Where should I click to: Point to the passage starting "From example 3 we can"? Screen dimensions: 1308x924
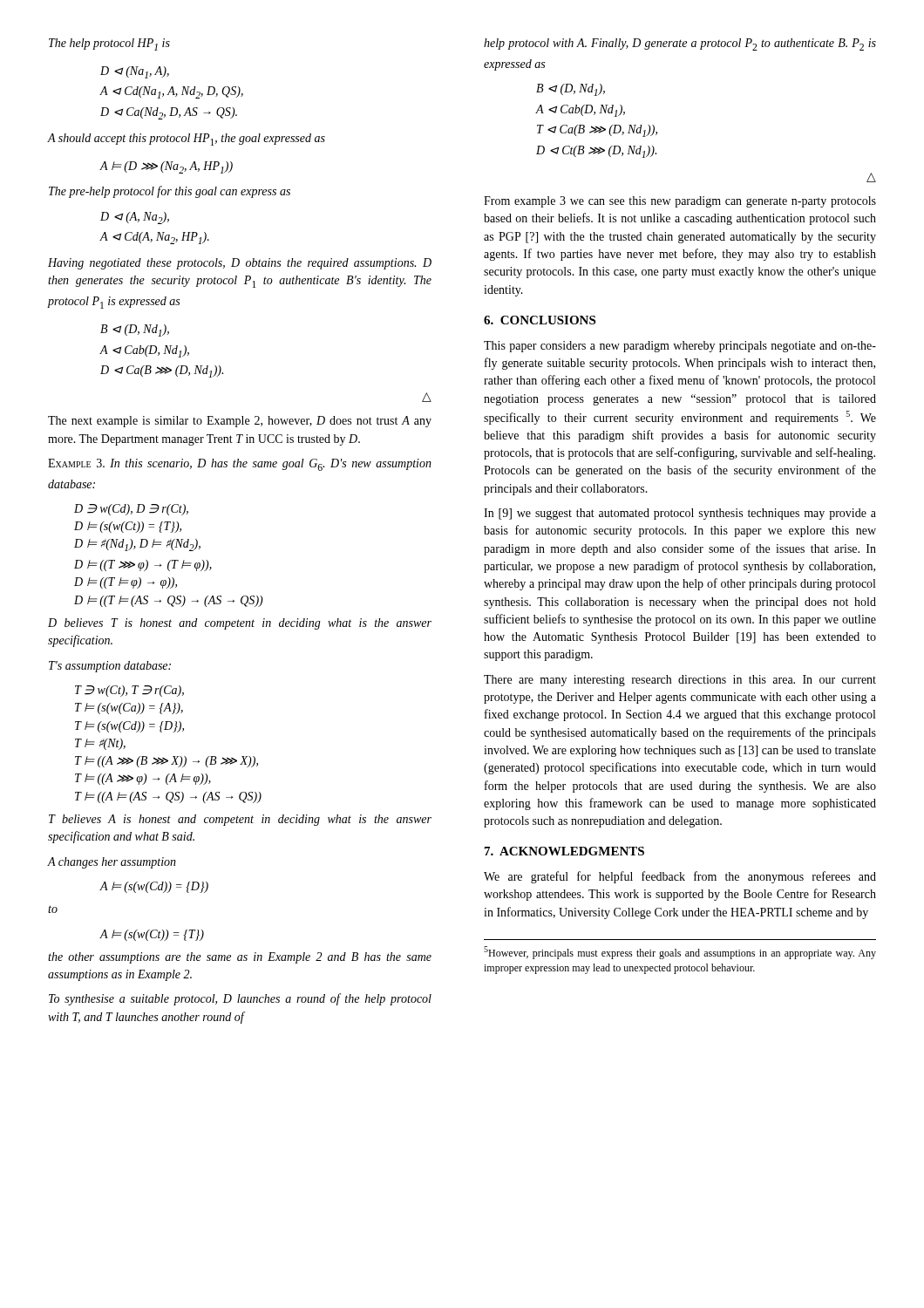click(680, 246)
